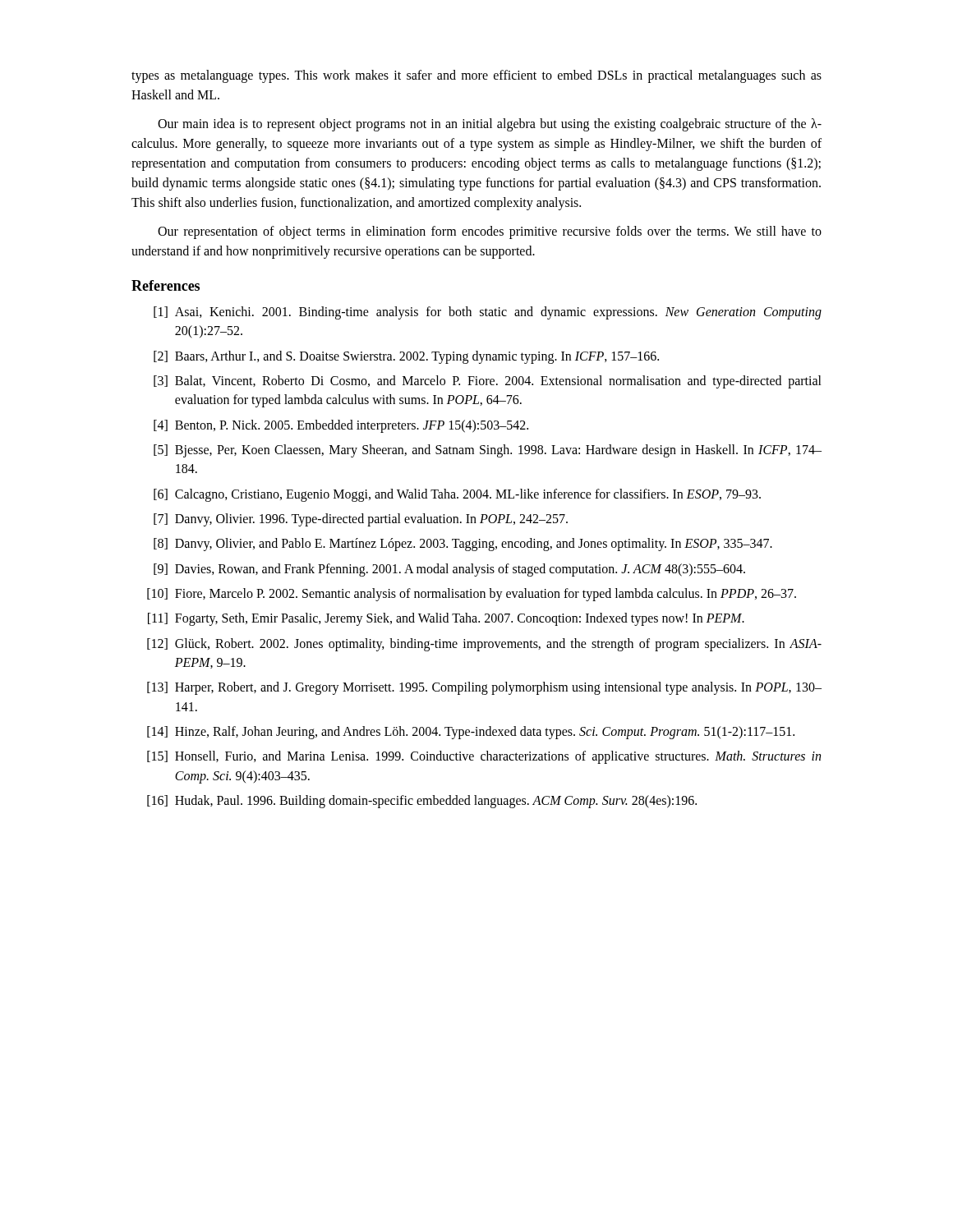Locate the list item containing "[15] Honsell, Furio, and Marina Lenisa. 1999. Coinductive"

click(x=476, y=766)
